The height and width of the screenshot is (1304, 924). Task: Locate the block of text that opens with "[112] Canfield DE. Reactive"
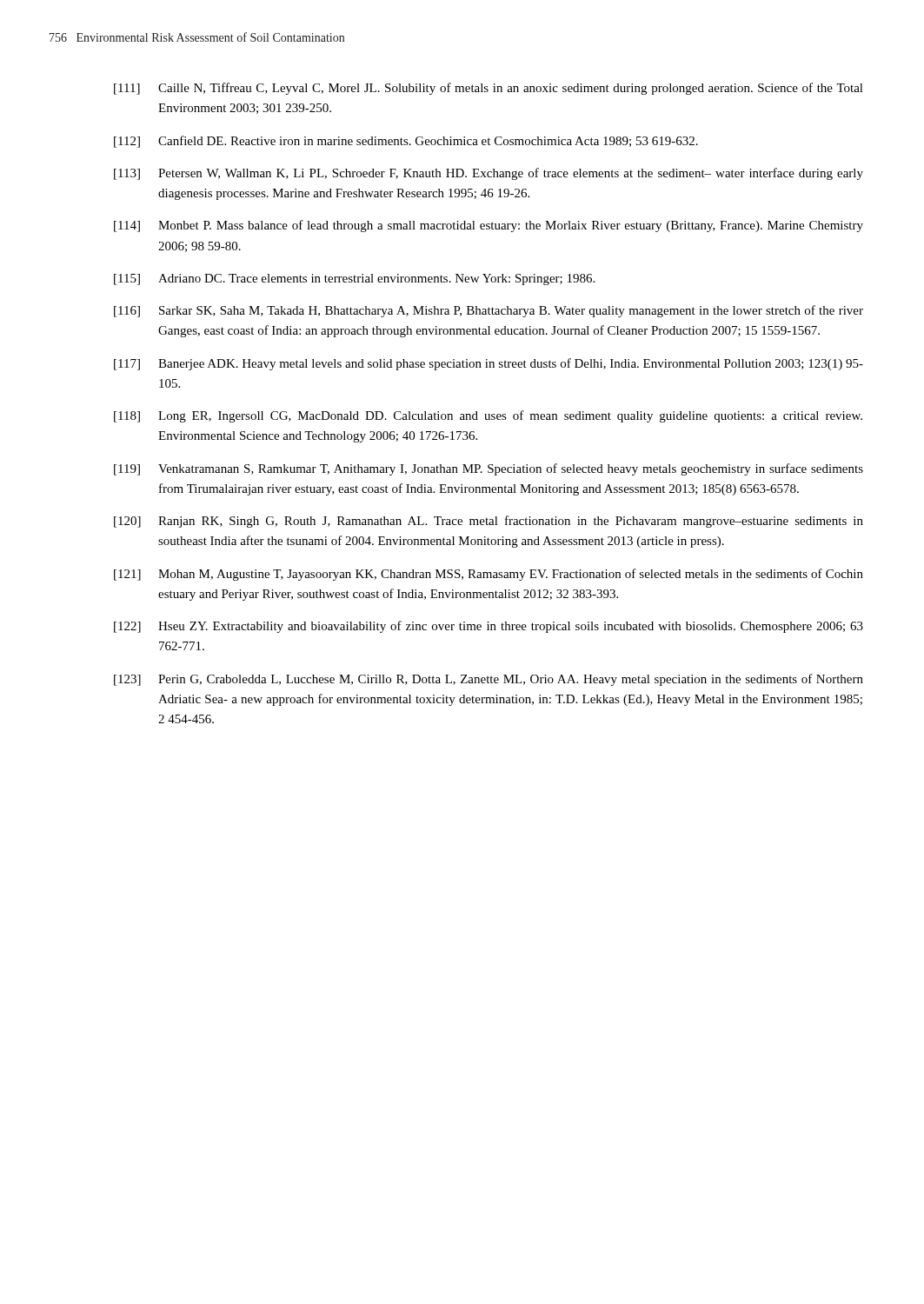pos(488,141)
